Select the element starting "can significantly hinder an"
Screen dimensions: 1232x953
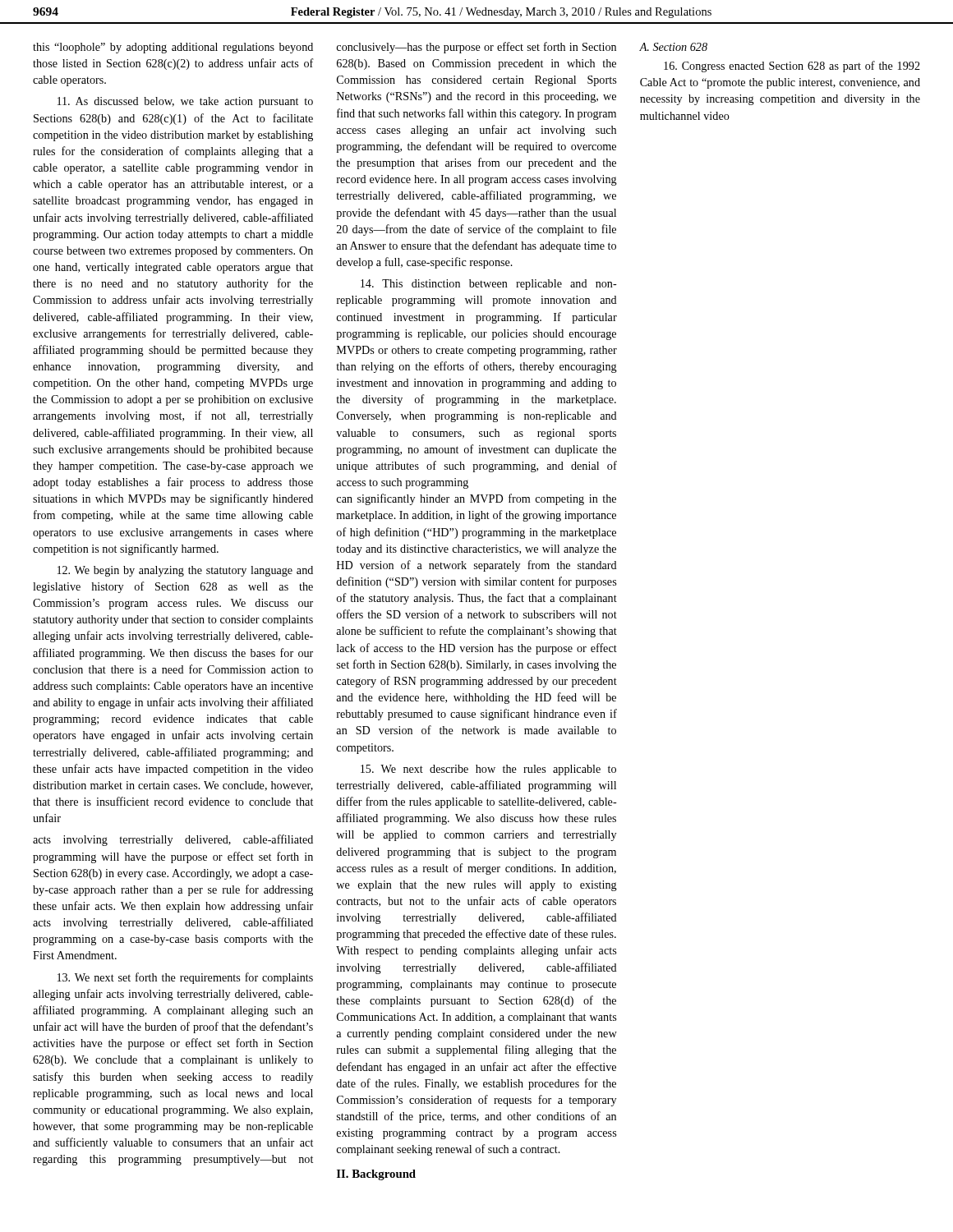click(x=522, y=48)
